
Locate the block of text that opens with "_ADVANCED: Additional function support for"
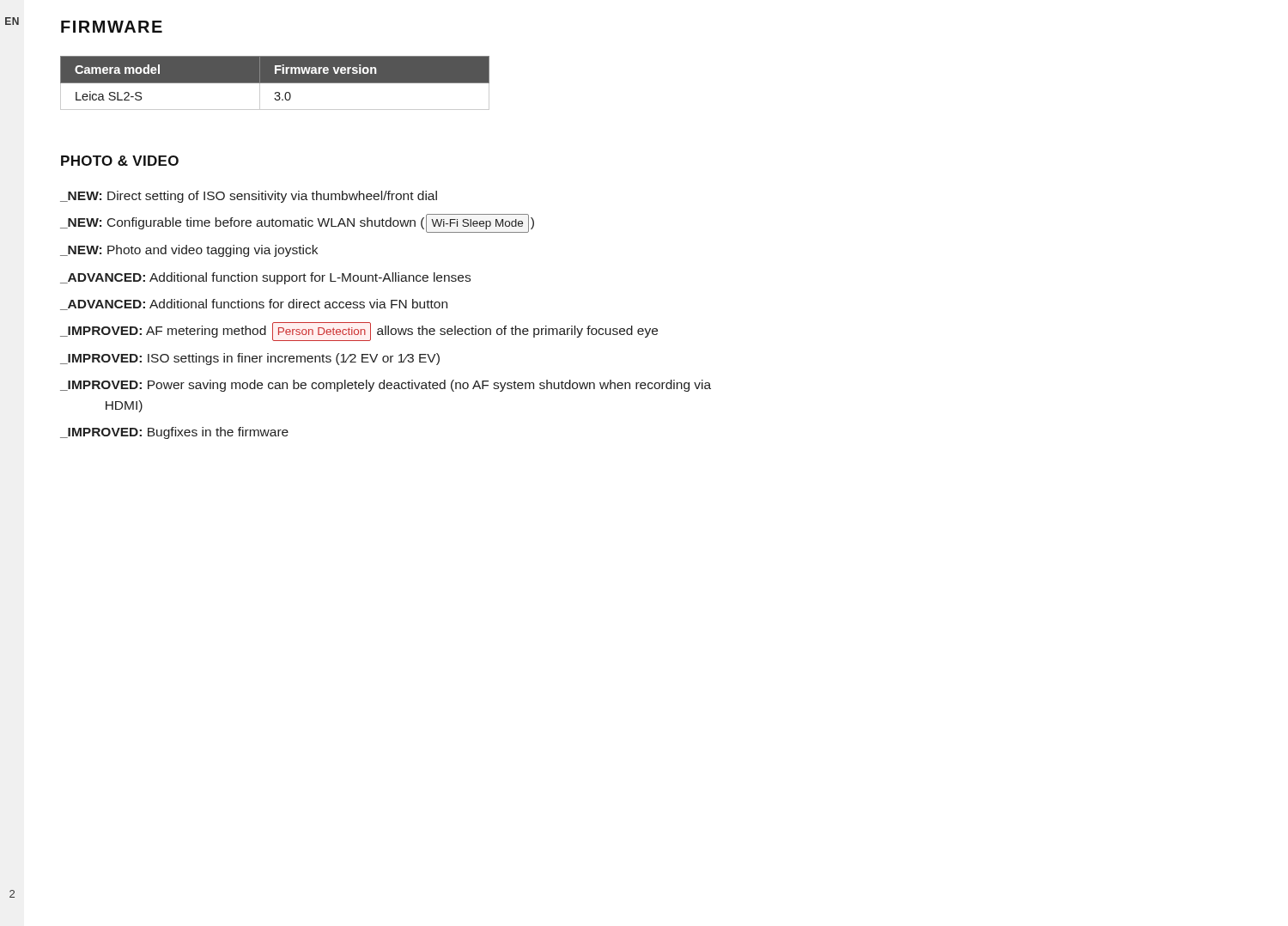click(266, 277)
